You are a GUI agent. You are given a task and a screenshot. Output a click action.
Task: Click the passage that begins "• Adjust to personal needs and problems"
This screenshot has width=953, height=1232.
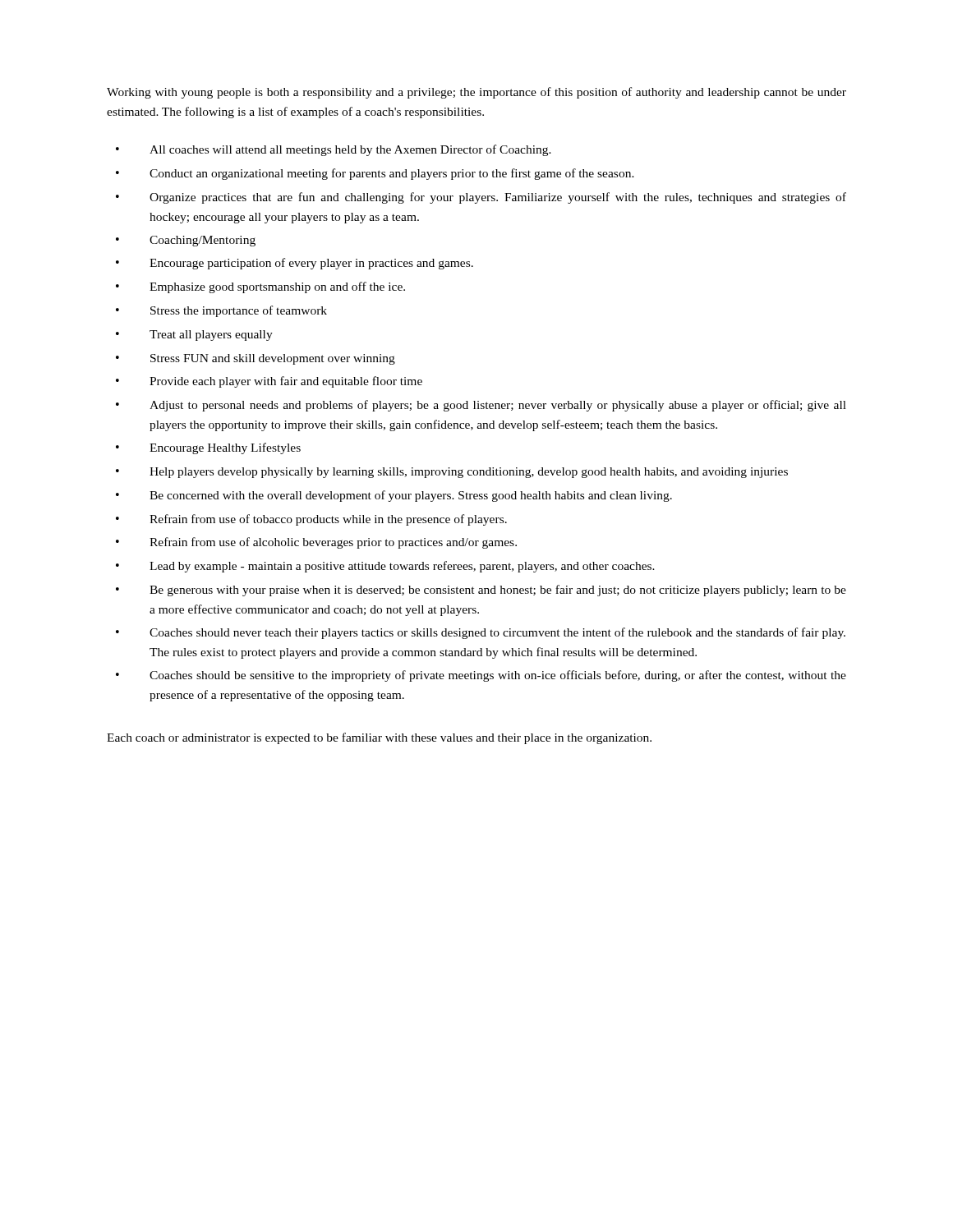coord(476,415)
